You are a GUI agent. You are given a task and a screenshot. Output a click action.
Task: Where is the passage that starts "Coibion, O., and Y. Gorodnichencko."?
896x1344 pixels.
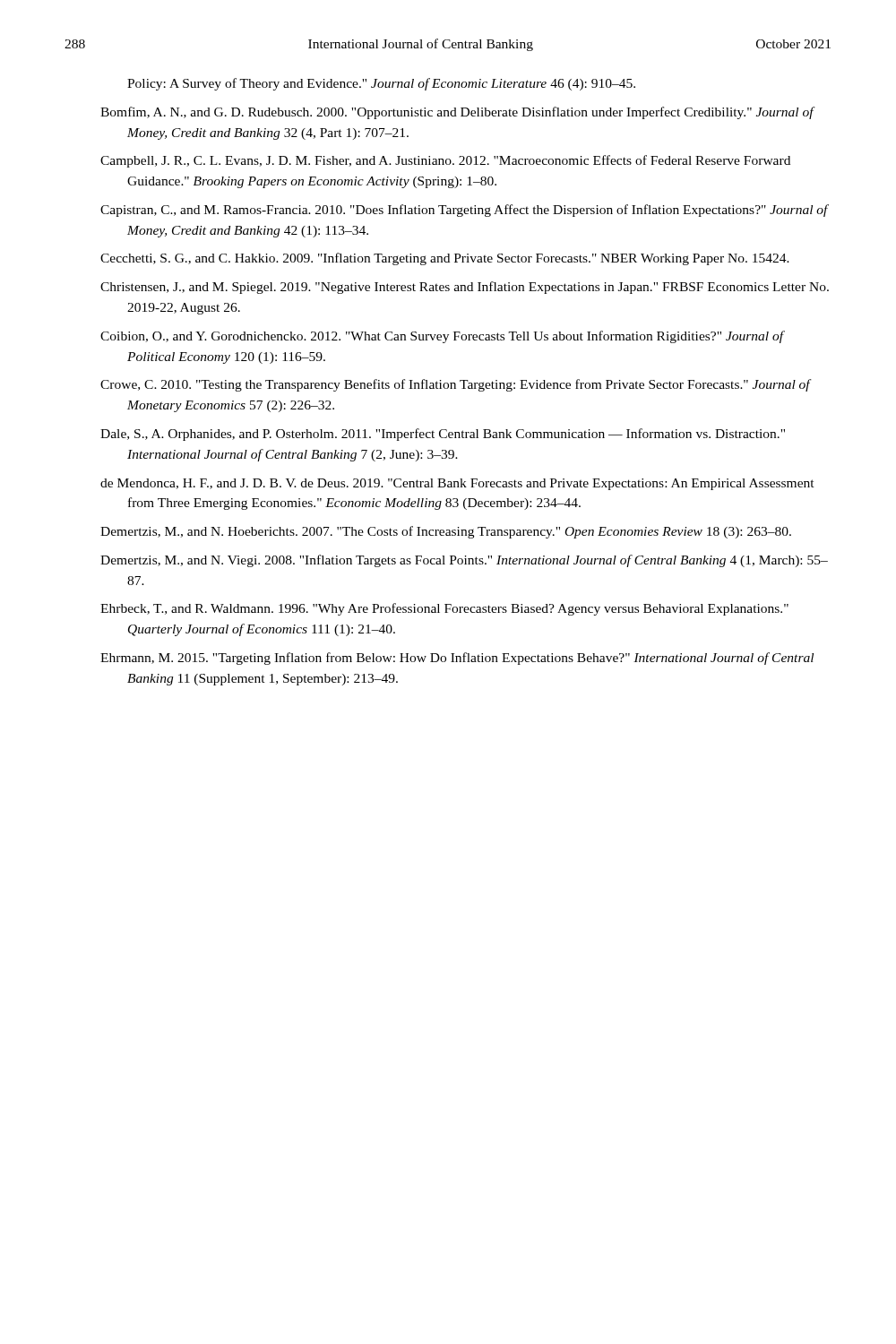click(442, 346)
